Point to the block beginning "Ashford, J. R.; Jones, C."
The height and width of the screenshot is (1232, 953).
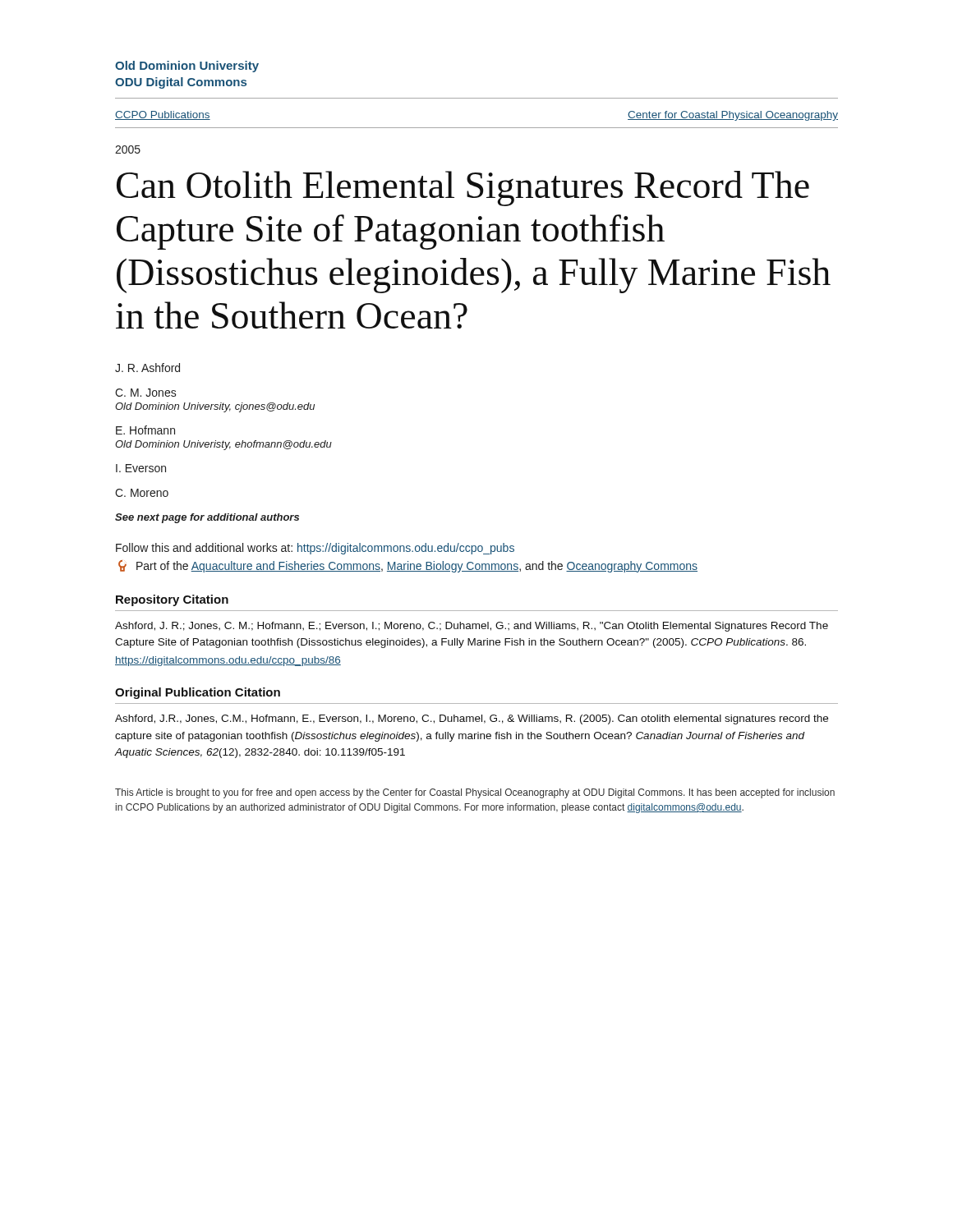[x=476, y=644]
